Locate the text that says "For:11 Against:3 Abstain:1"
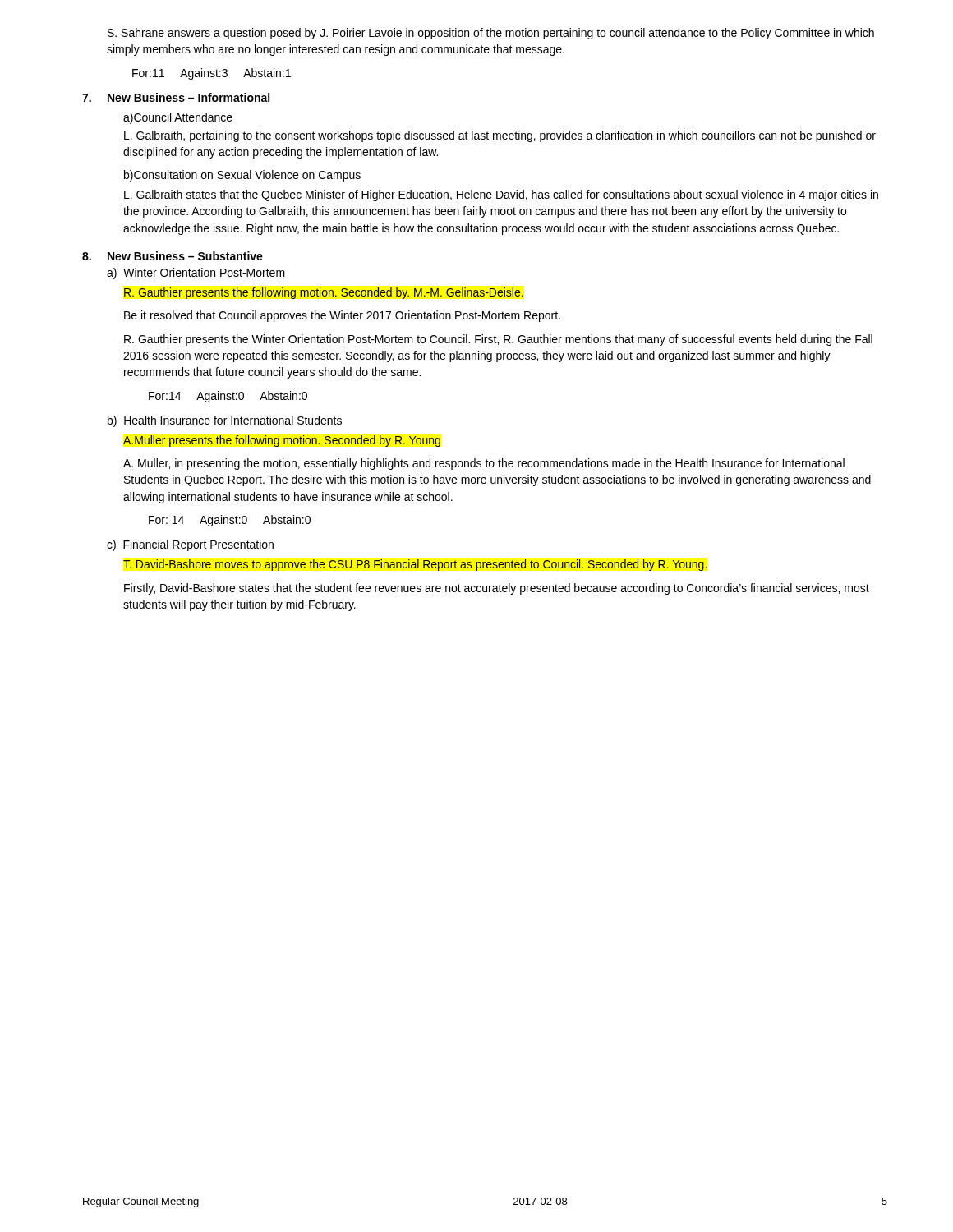The image size is (953, 1232). pyautogui.click(x=211, y=73)
